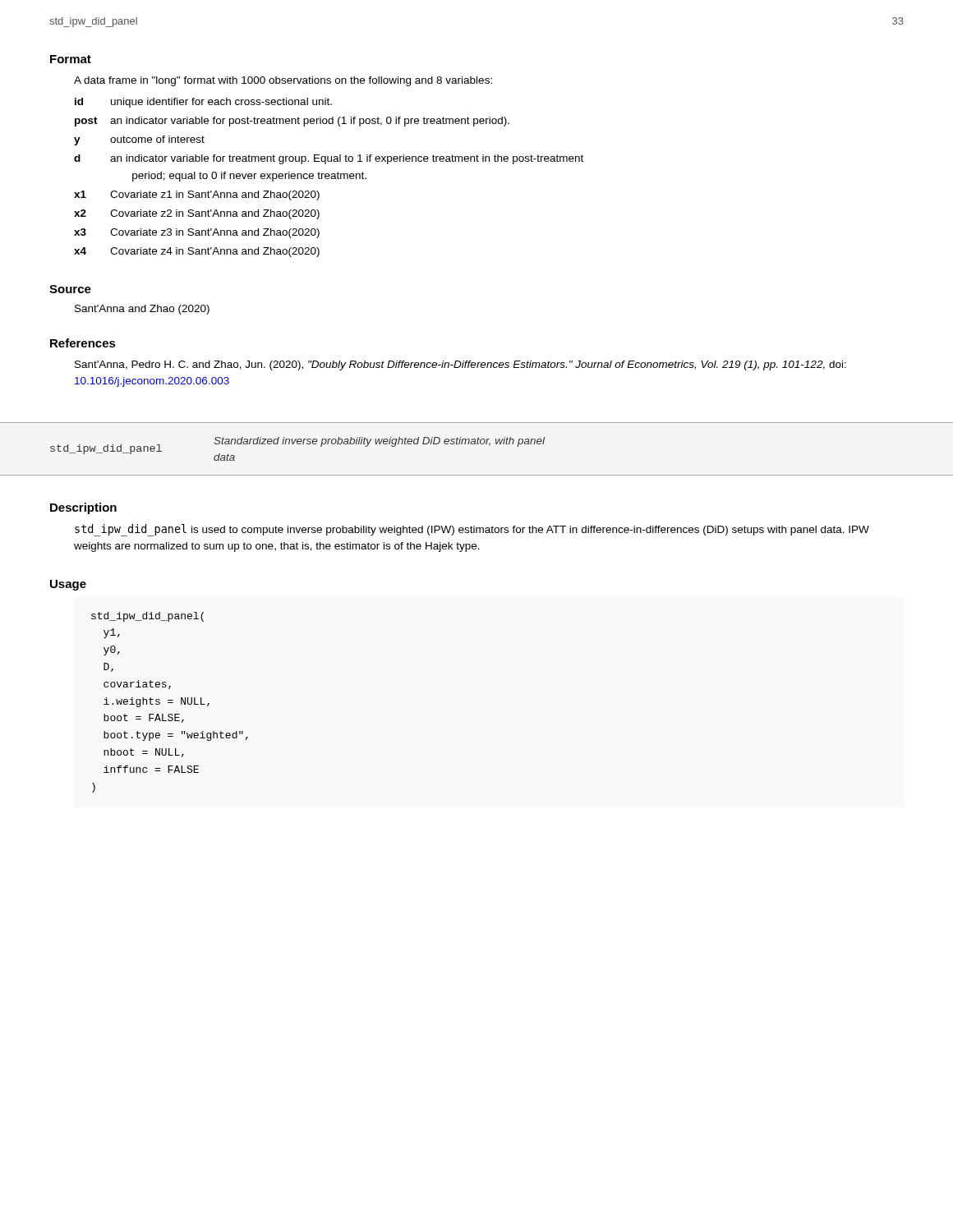Locate the text block containing "std_ipw_did_panel( y1, y0, D,"
Viewport: 953px width, 1232px height.
[147, 617]
